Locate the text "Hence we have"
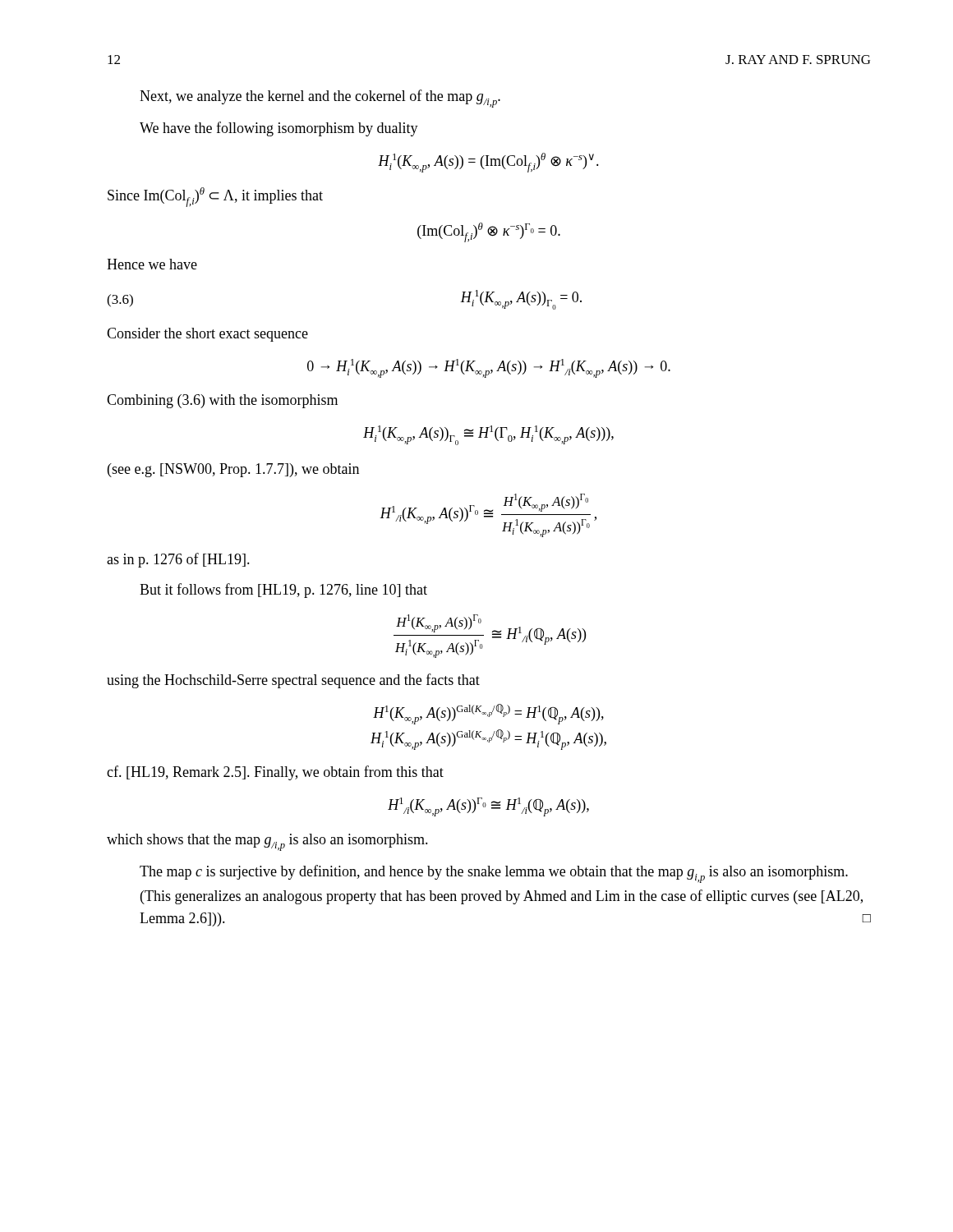The image size is (953, 1232). pos(152,264)
